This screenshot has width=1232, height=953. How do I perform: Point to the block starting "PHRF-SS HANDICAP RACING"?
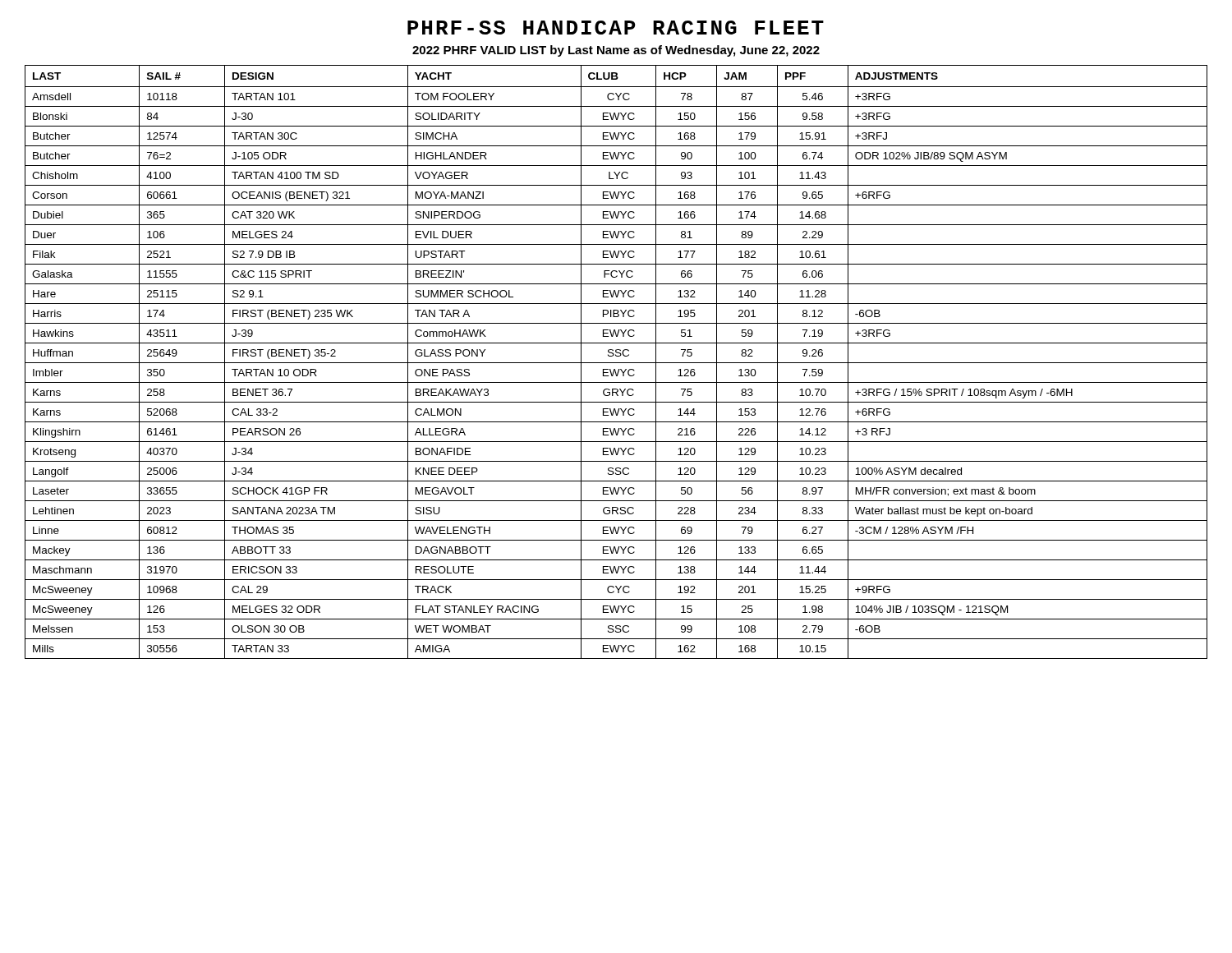[616, 37]
